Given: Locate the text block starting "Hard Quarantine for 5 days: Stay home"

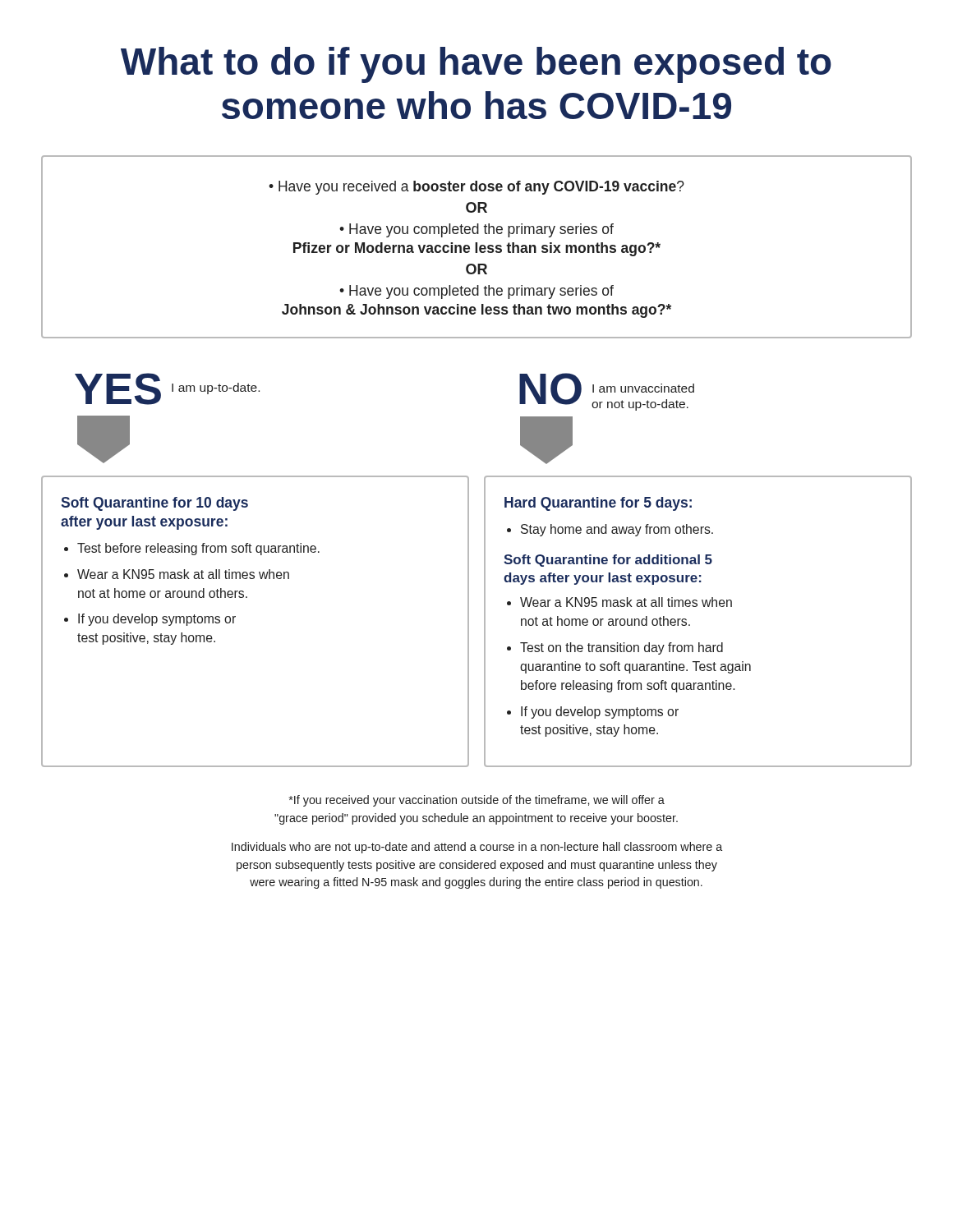Looking at the screenshot, I should pyautogui.click(x=698, y=617).
